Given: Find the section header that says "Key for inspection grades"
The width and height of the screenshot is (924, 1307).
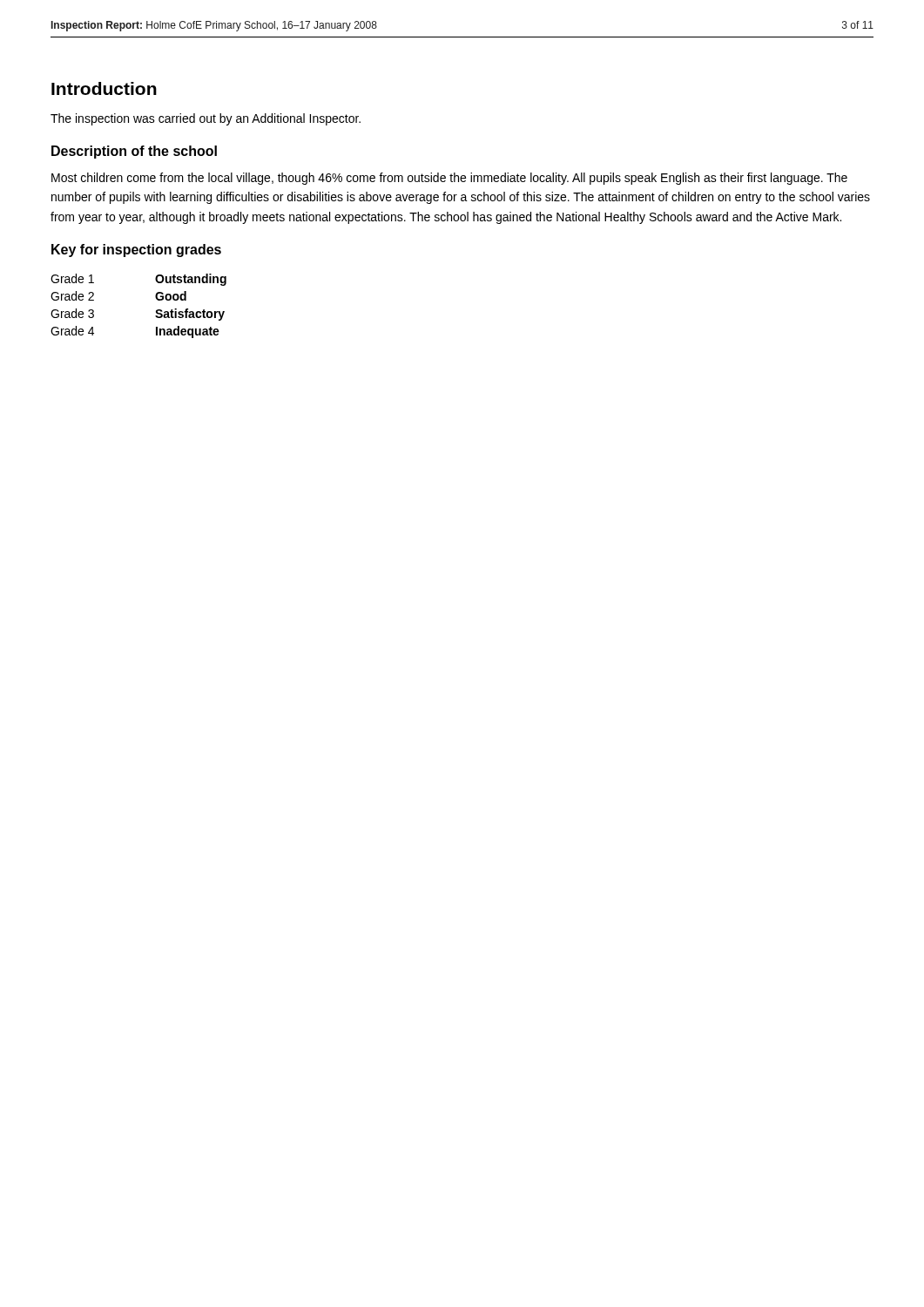Looking at the screenshot, I should coord(136,250).
